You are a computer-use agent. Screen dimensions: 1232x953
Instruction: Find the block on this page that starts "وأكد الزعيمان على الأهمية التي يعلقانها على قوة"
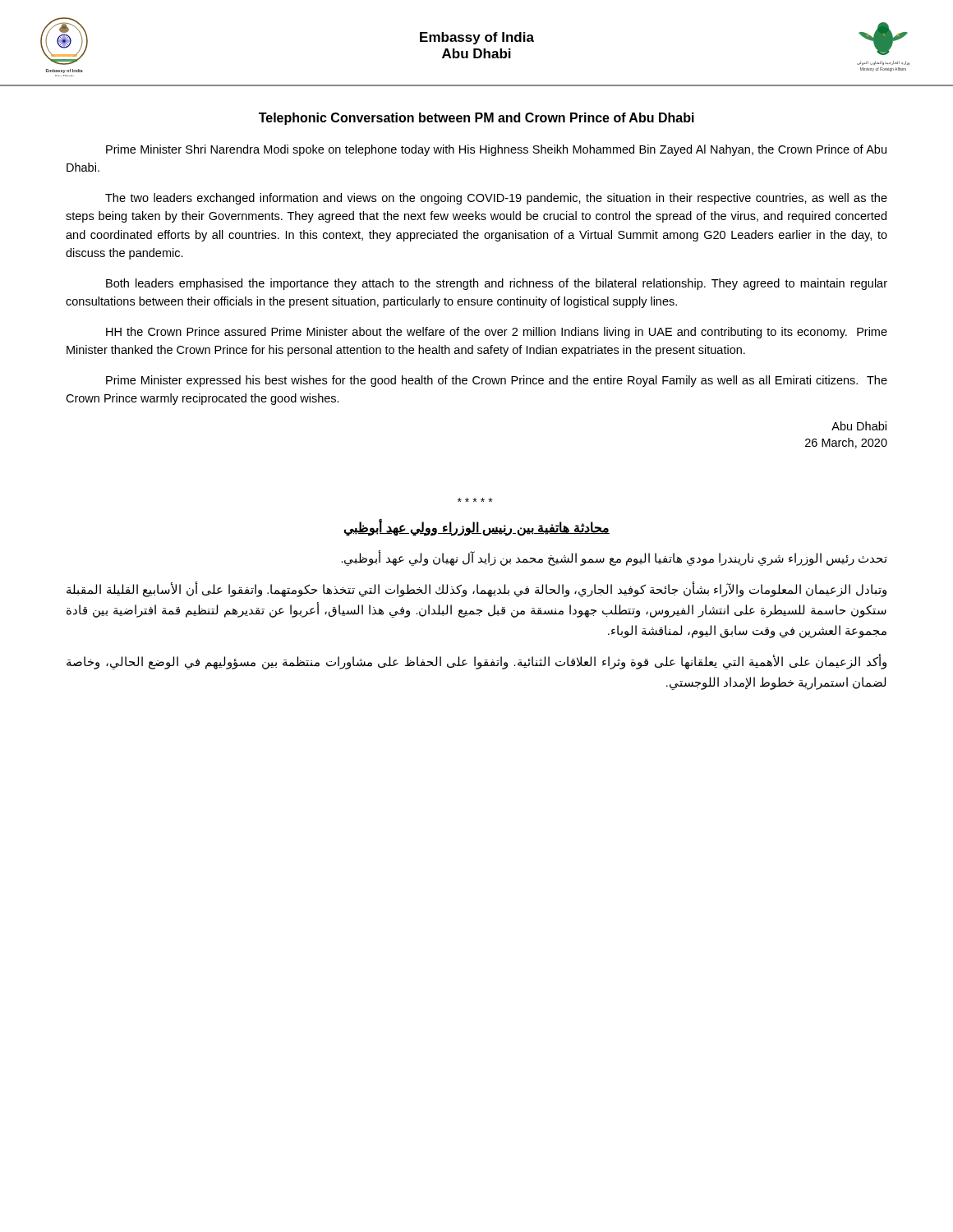pyautogui.click(x=476, y=673)
